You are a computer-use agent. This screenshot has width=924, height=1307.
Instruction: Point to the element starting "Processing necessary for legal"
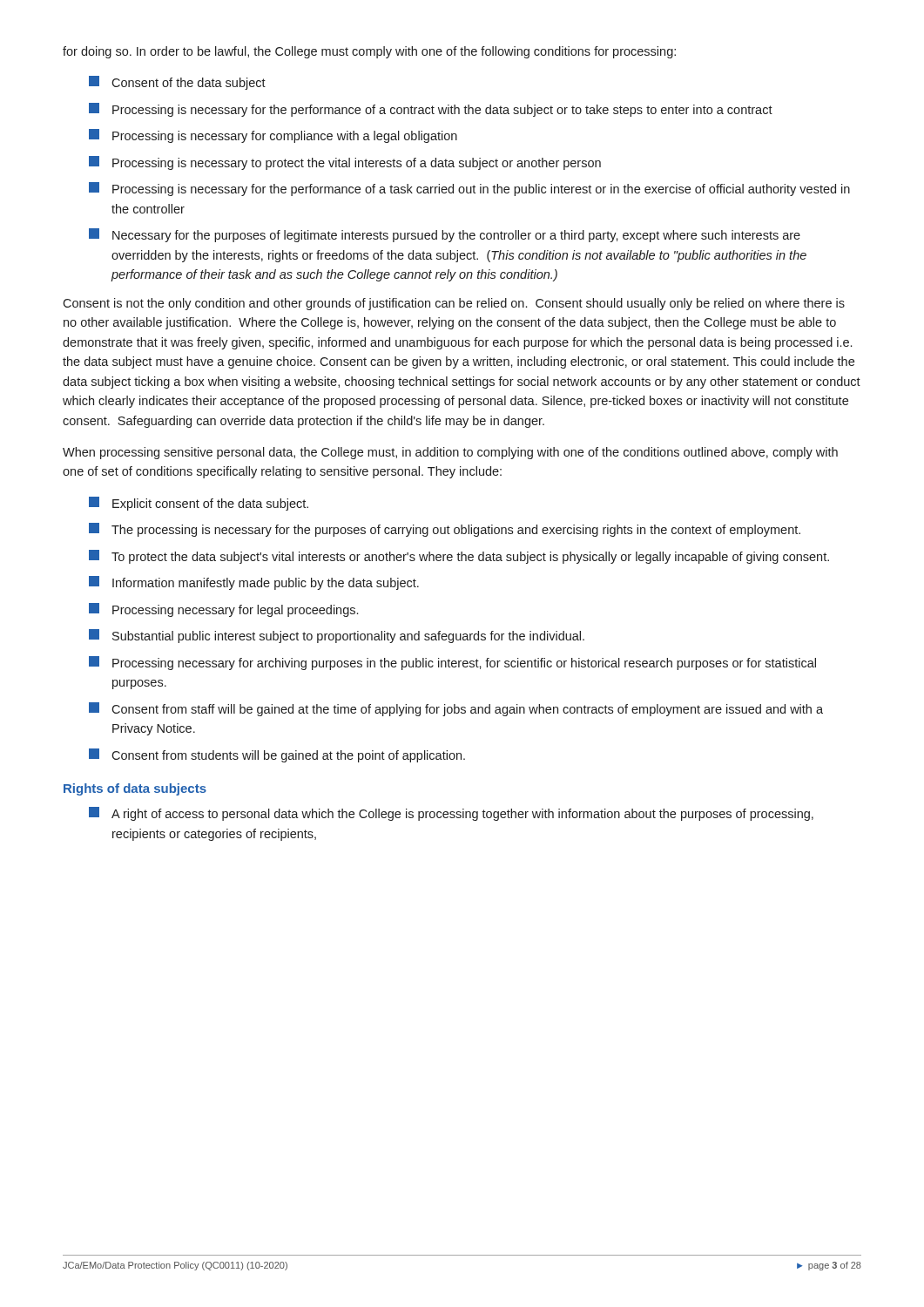point(223,610)
